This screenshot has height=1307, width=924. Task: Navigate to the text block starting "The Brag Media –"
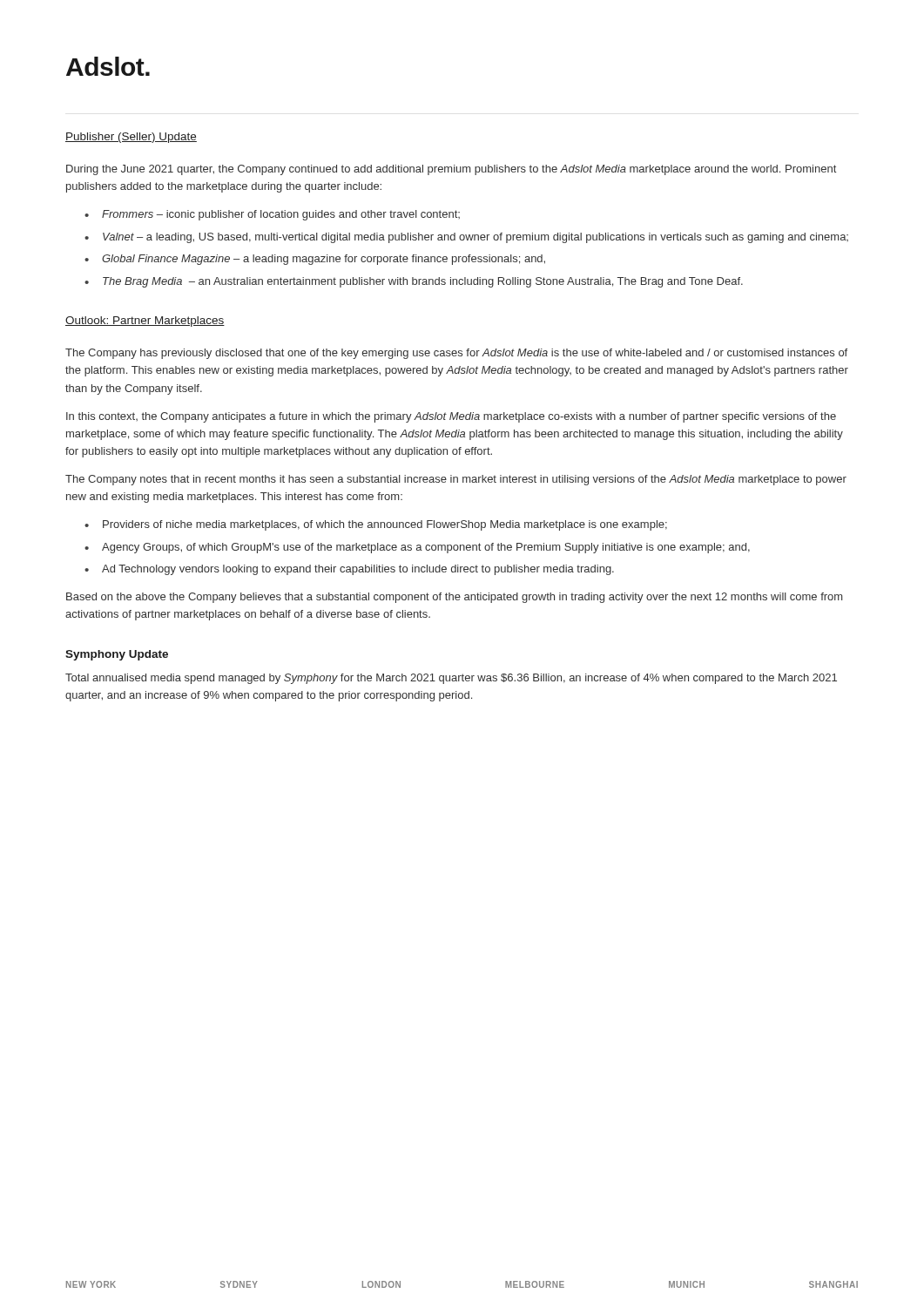[x=423, y=281]
